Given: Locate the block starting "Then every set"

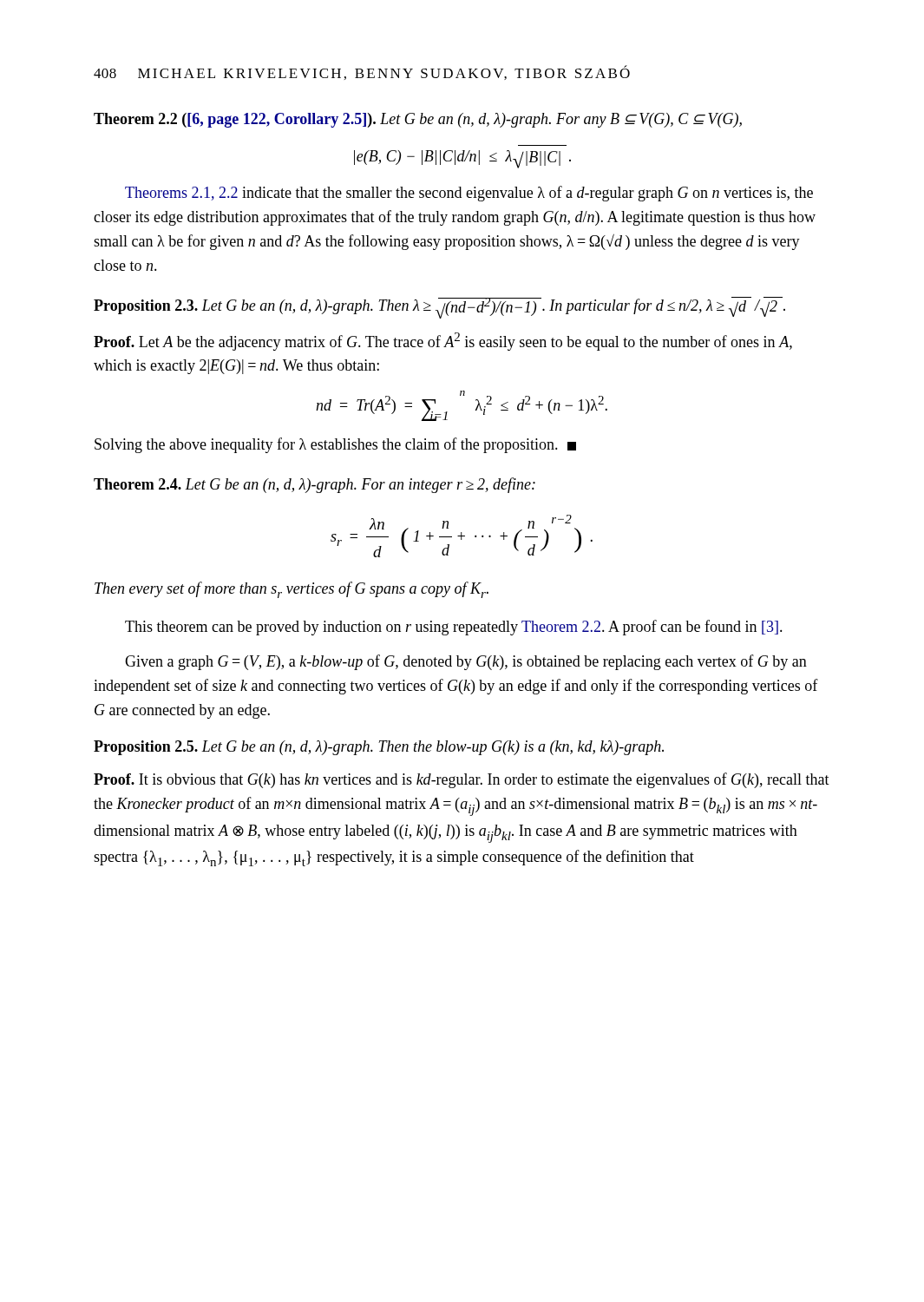Looking at the screenshot, I should pyautogui.click(x=462, y=590).
